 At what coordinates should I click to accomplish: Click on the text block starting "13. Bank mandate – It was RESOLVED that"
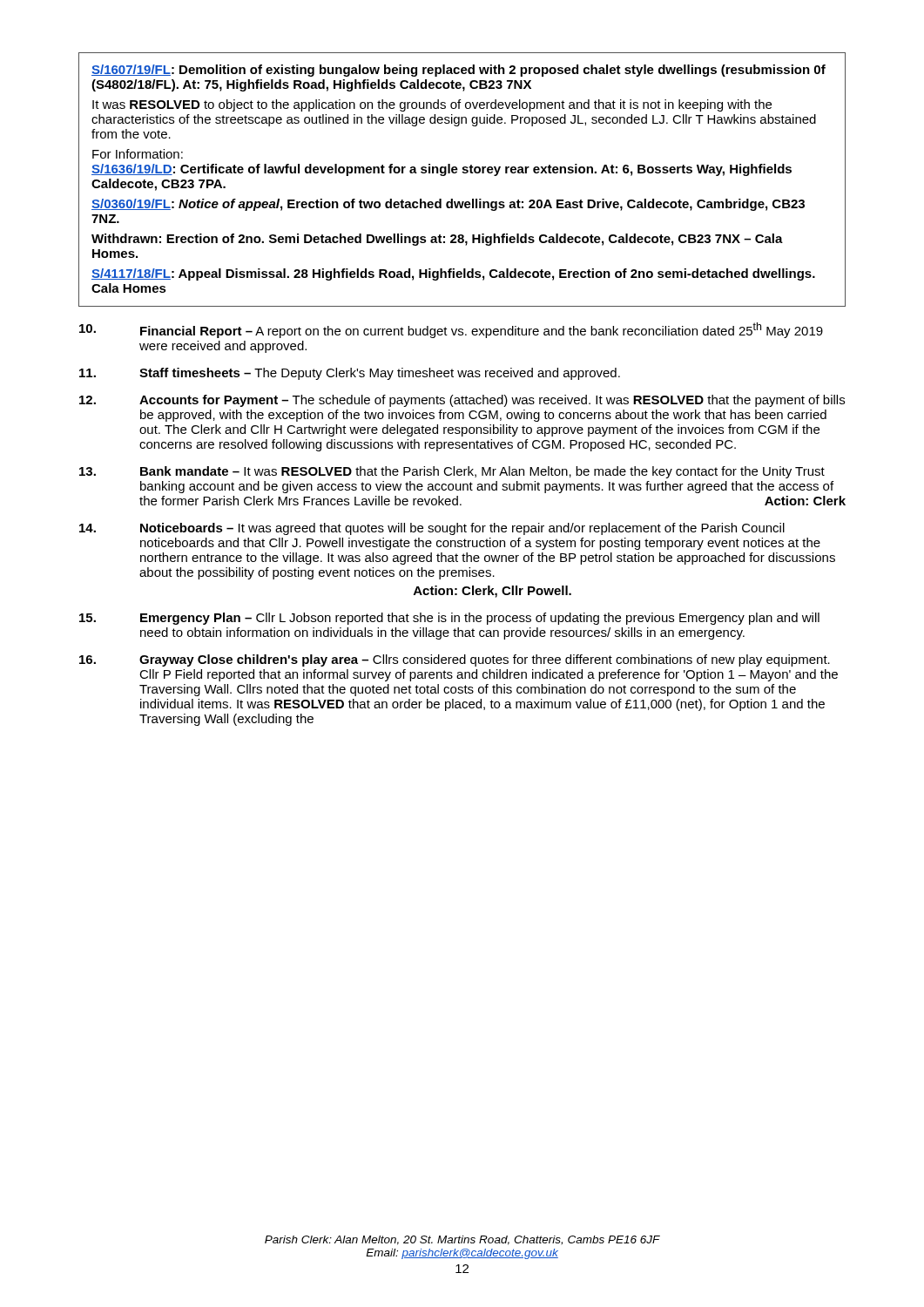pos(462,486)
